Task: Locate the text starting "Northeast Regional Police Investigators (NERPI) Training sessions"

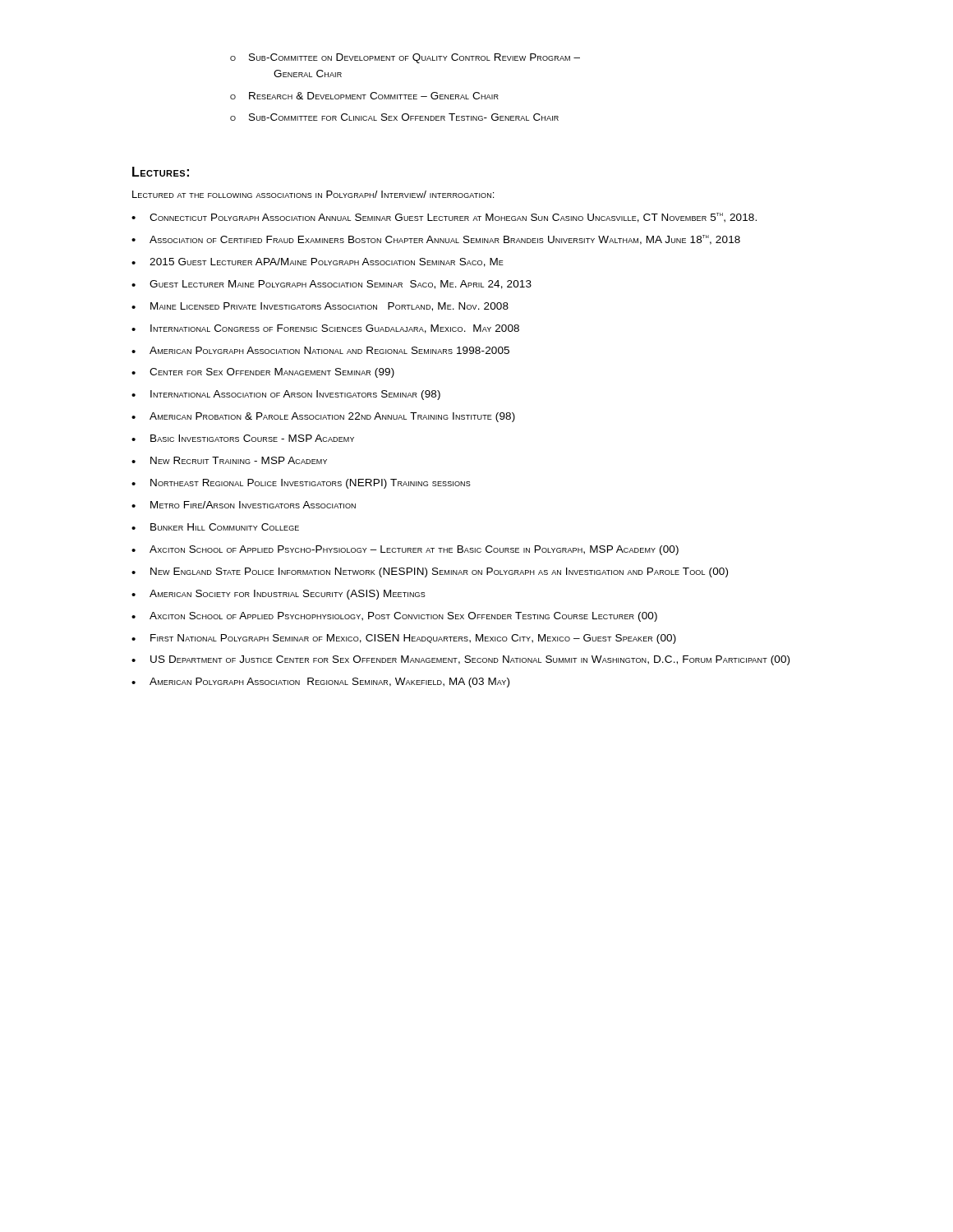Action: click(301, 484)
